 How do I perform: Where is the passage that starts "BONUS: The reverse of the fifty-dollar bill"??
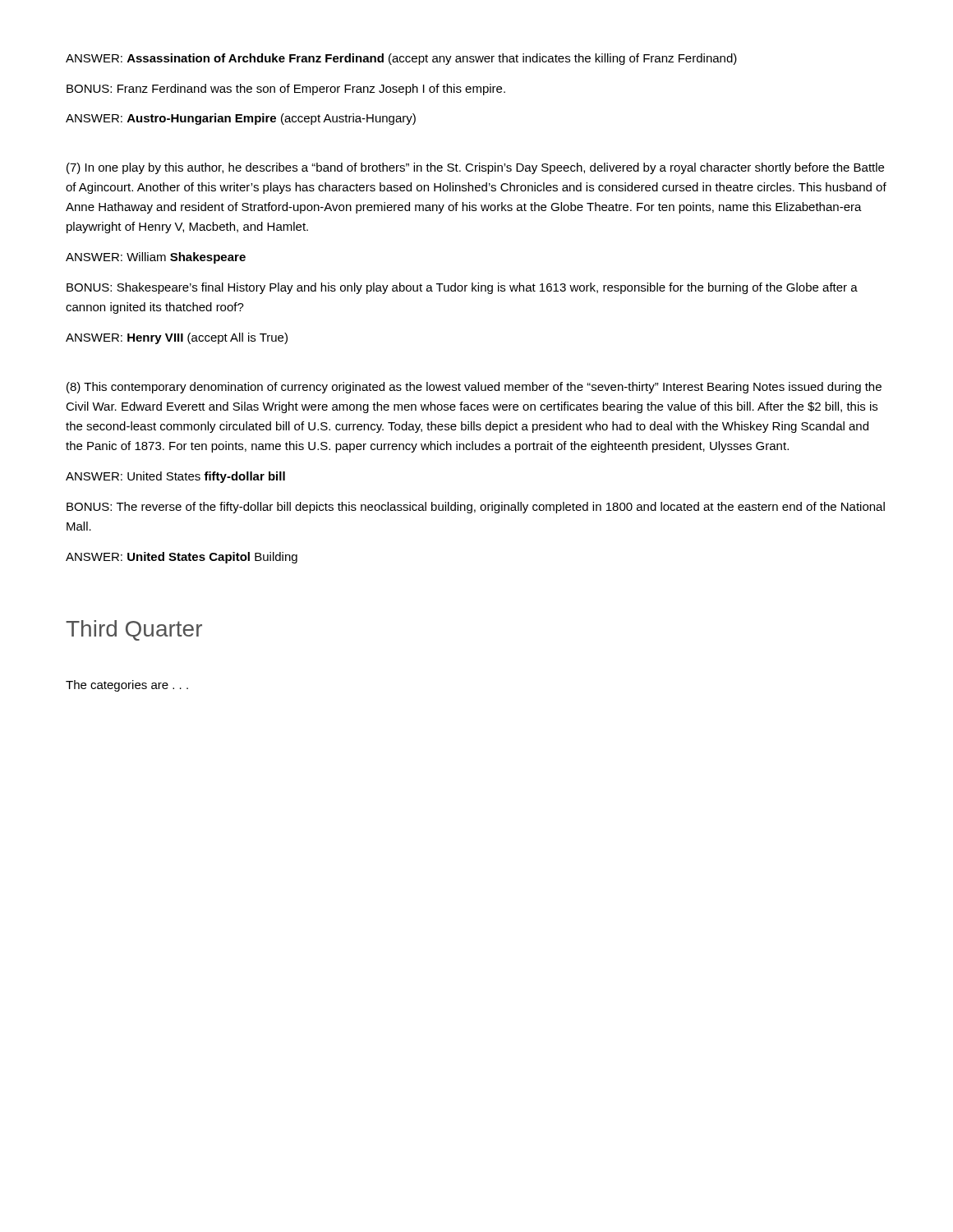[476, 516]
